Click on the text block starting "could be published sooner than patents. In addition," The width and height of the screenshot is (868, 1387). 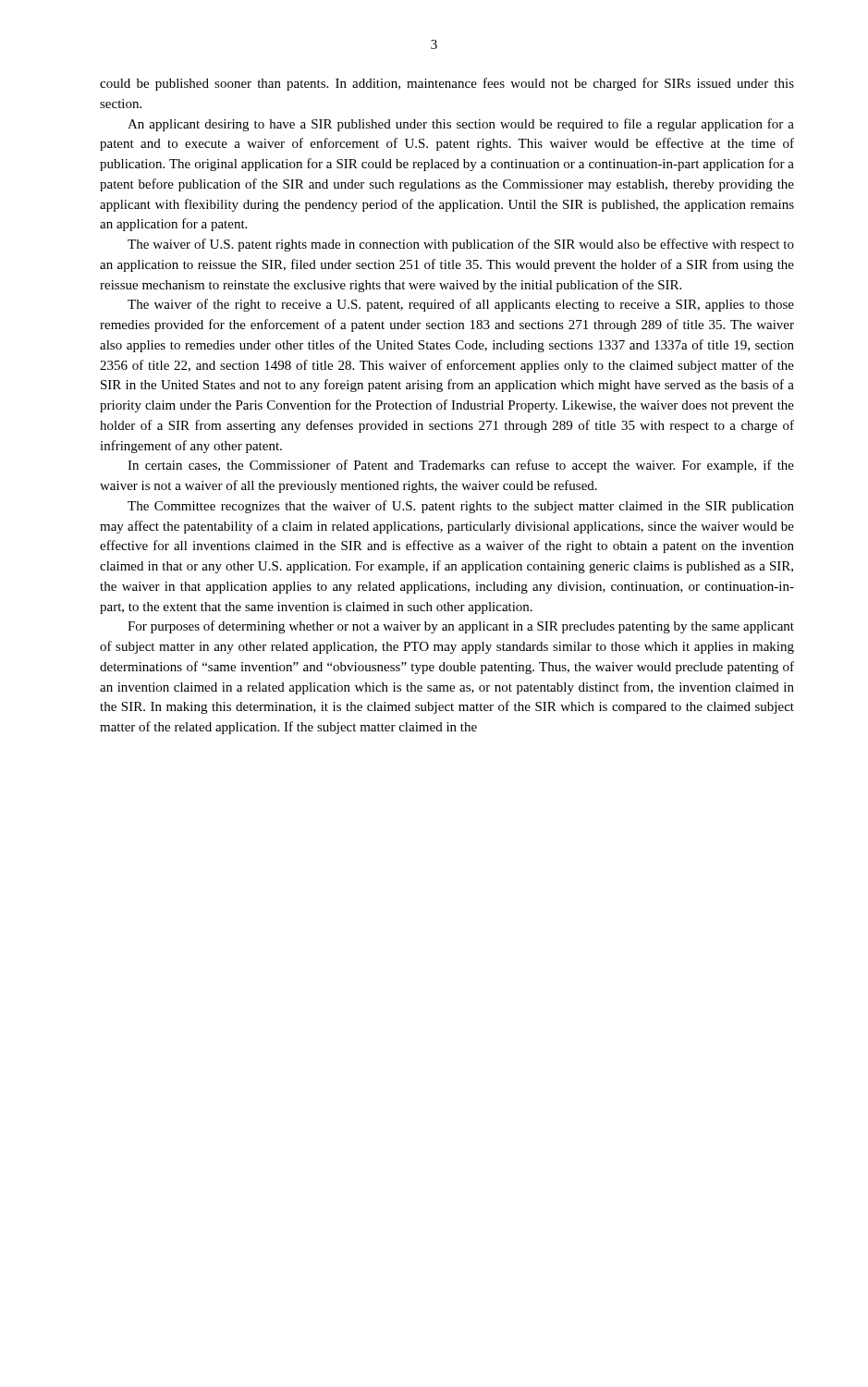click(447, 406)
